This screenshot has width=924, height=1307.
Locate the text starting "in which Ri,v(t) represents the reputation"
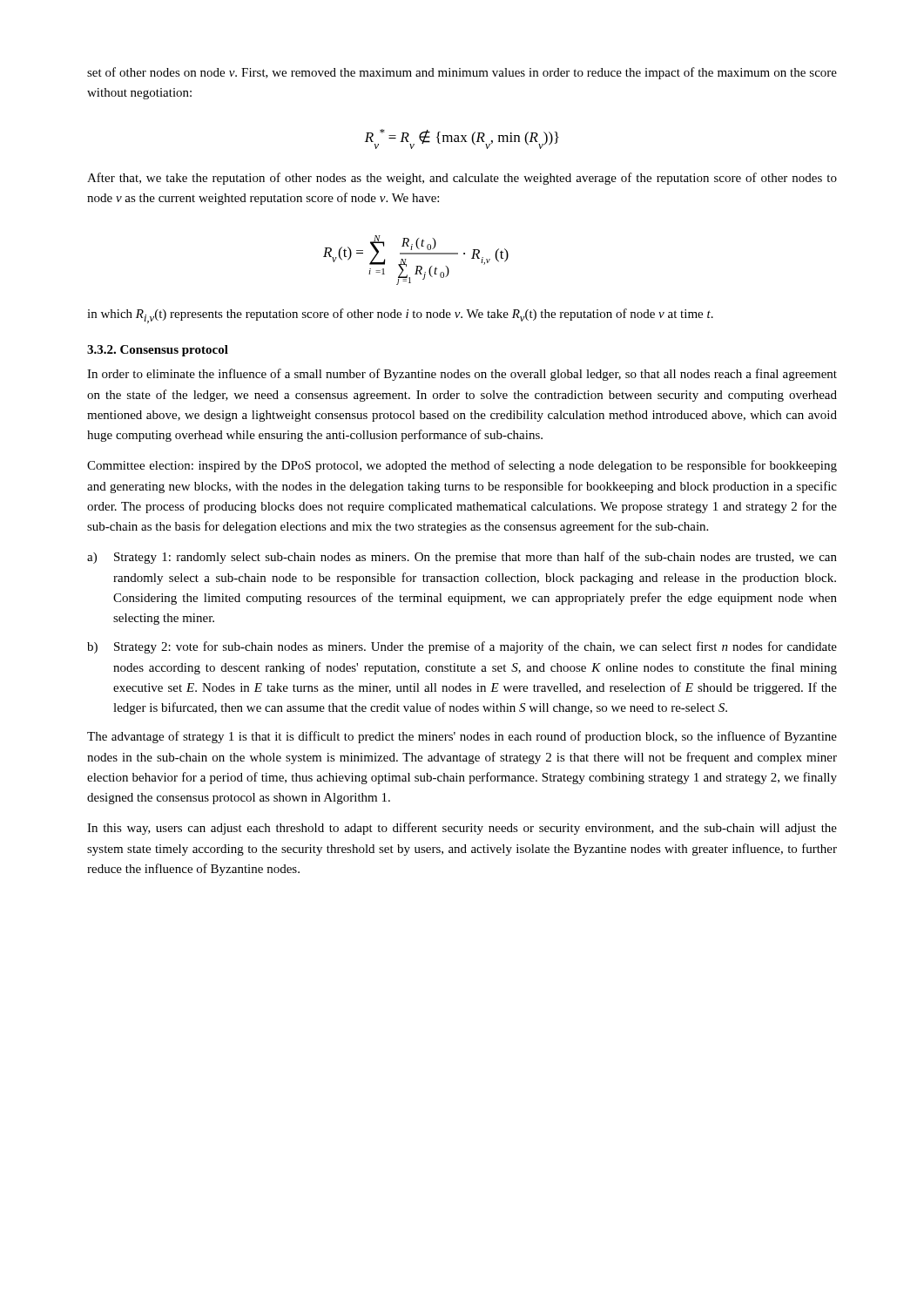[x=400, y=315]
